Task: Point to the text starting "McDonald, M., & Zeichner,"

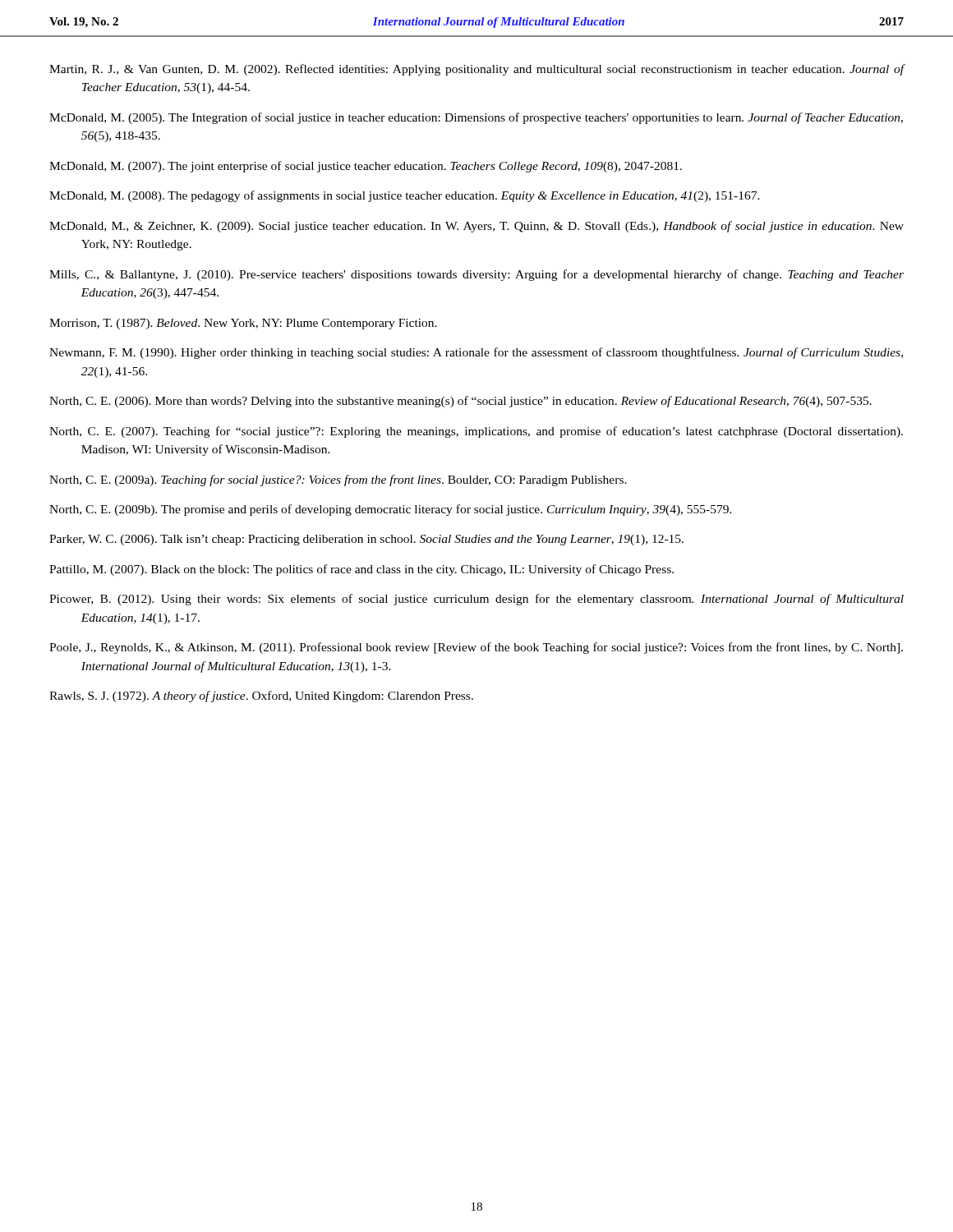Action: [x=476, y=235]
